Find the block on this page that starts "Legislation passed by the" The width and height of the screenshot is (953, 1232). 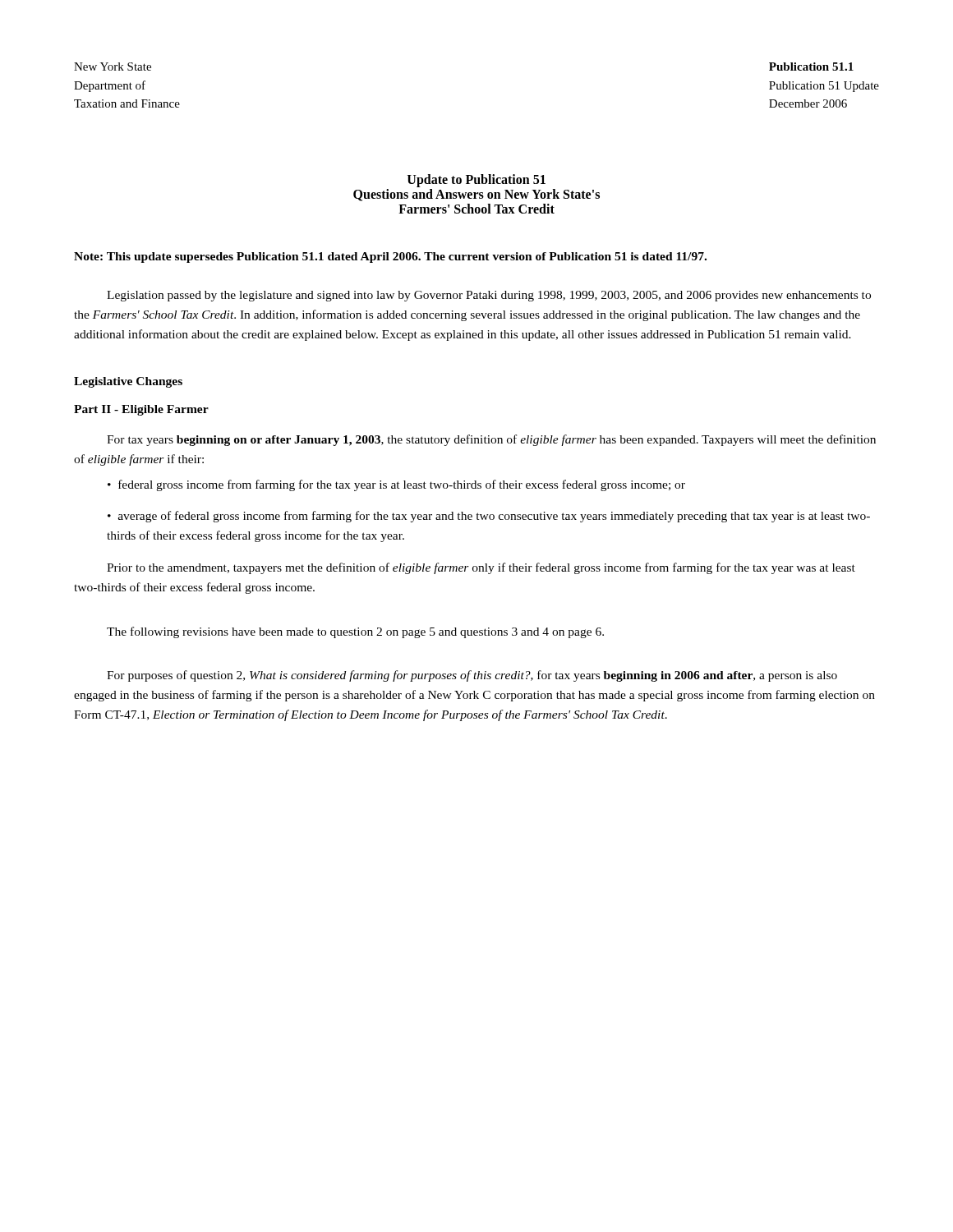[473, 314]
